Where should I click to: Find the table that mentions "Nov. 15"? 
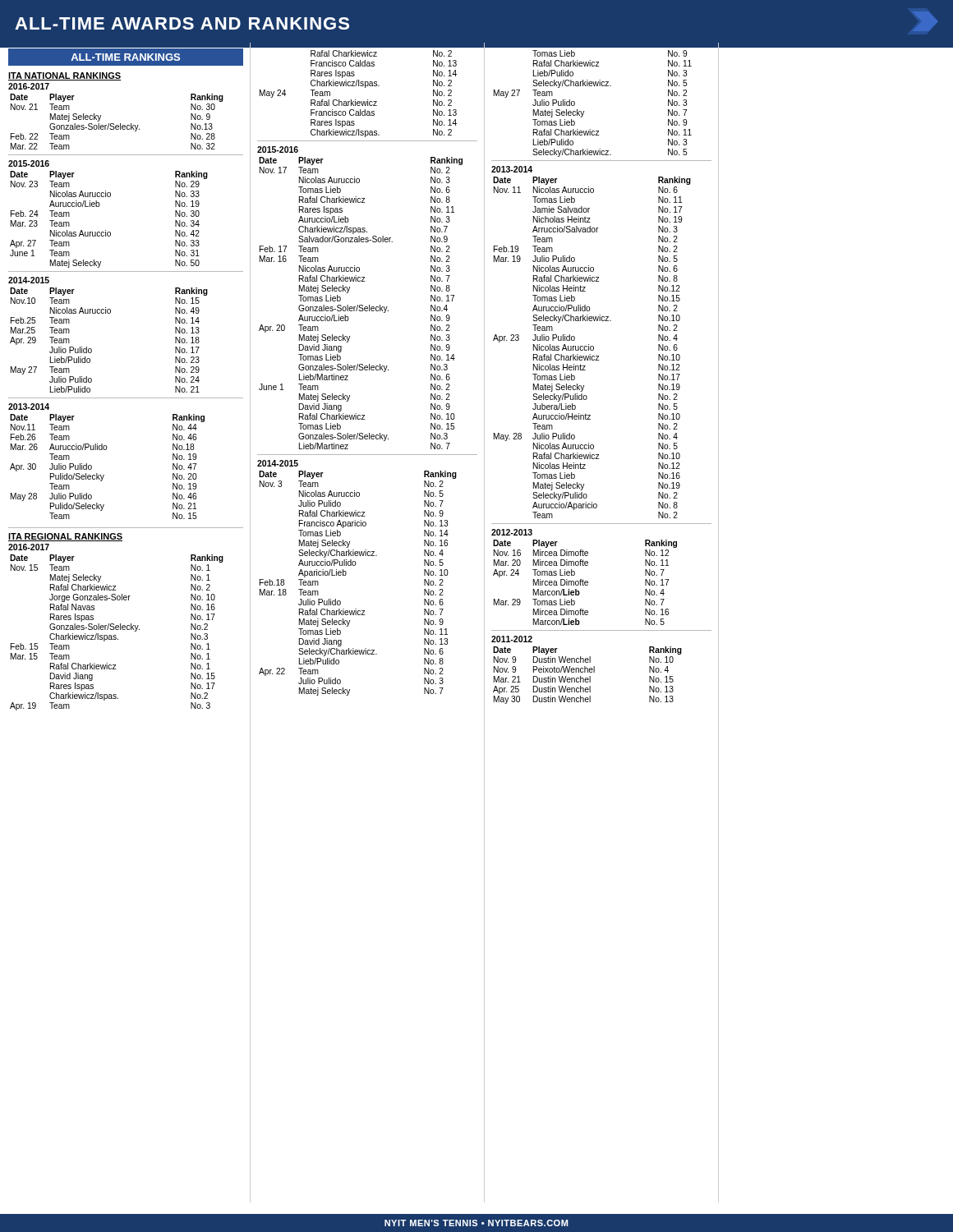point(126,632)
